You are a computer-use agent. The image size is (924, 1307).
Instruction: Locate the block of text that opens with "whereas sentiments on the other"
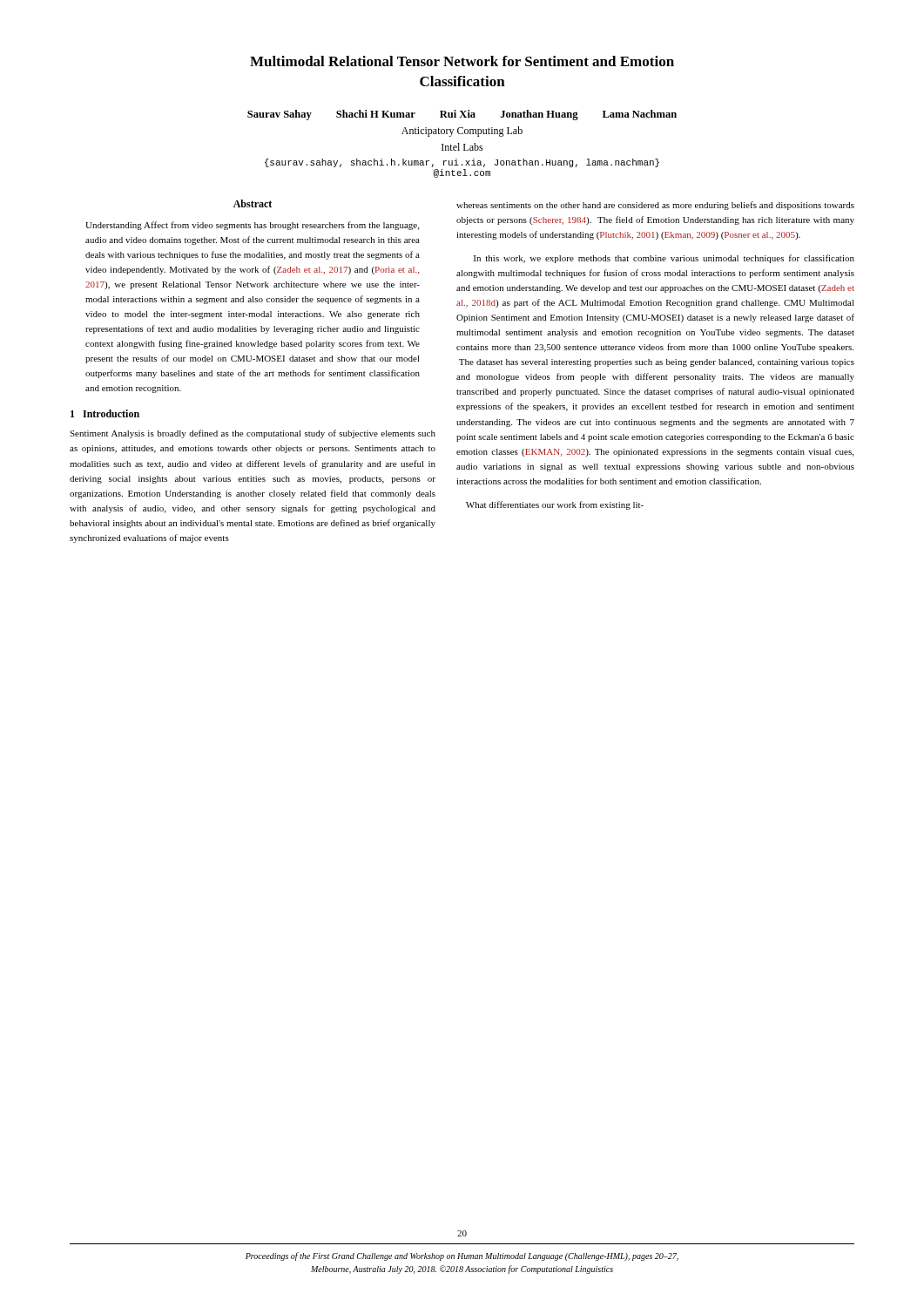pos(655,220)
